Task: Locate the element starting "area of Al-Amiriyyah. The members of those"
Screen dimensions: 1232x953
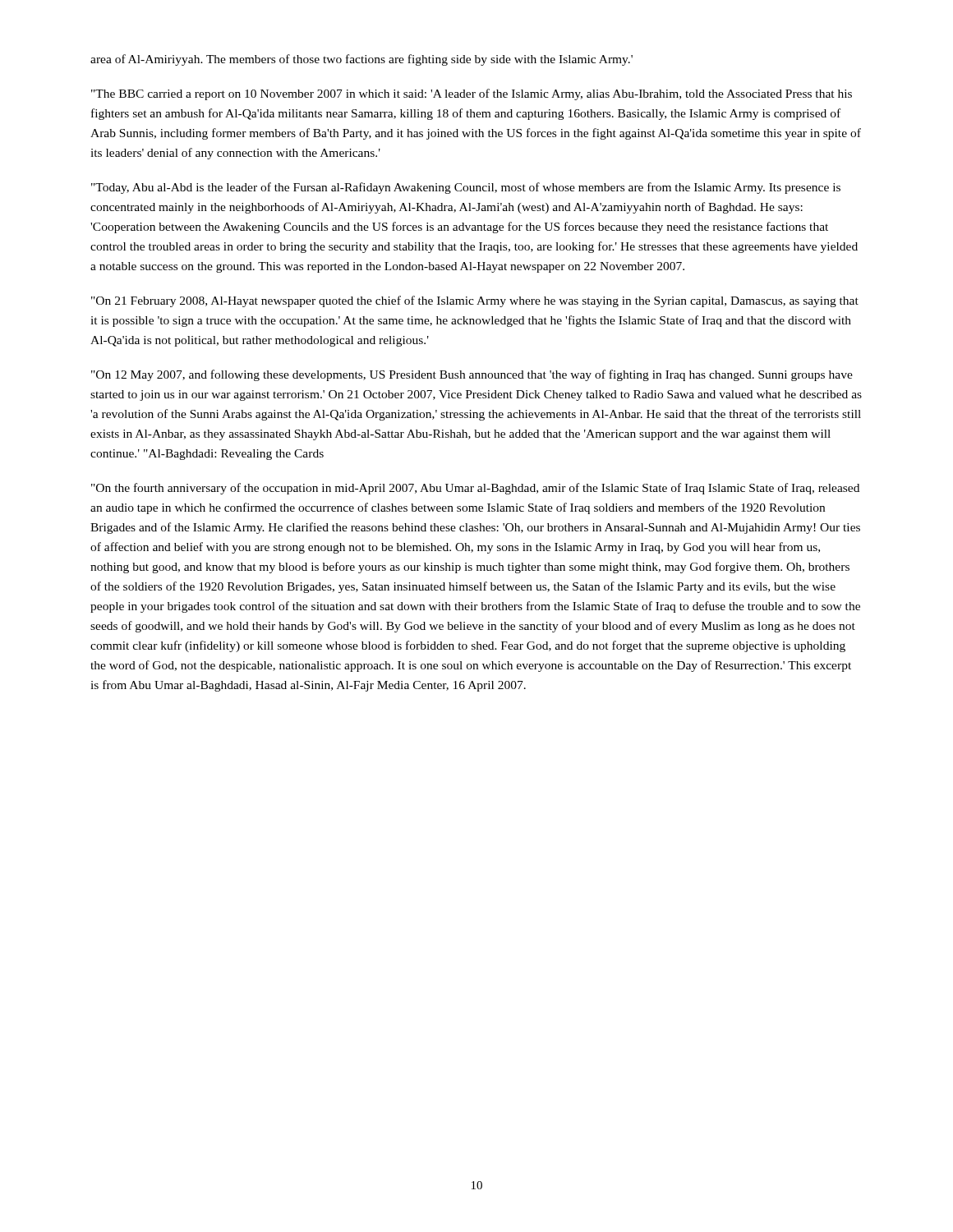Action: [362, 59]
